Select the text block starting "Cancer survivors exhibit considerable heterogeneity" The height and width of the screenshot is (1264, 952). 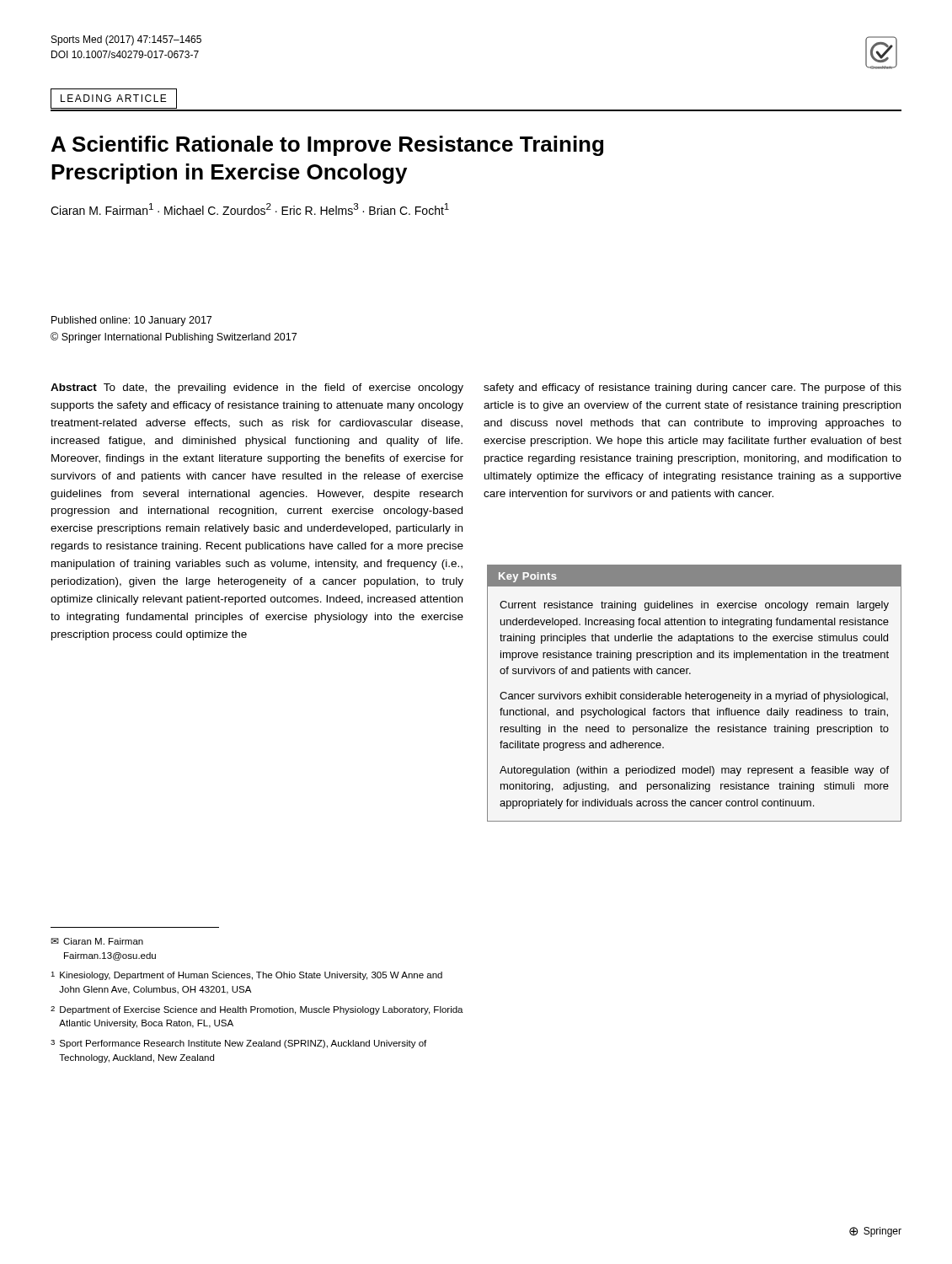point(694,720)
